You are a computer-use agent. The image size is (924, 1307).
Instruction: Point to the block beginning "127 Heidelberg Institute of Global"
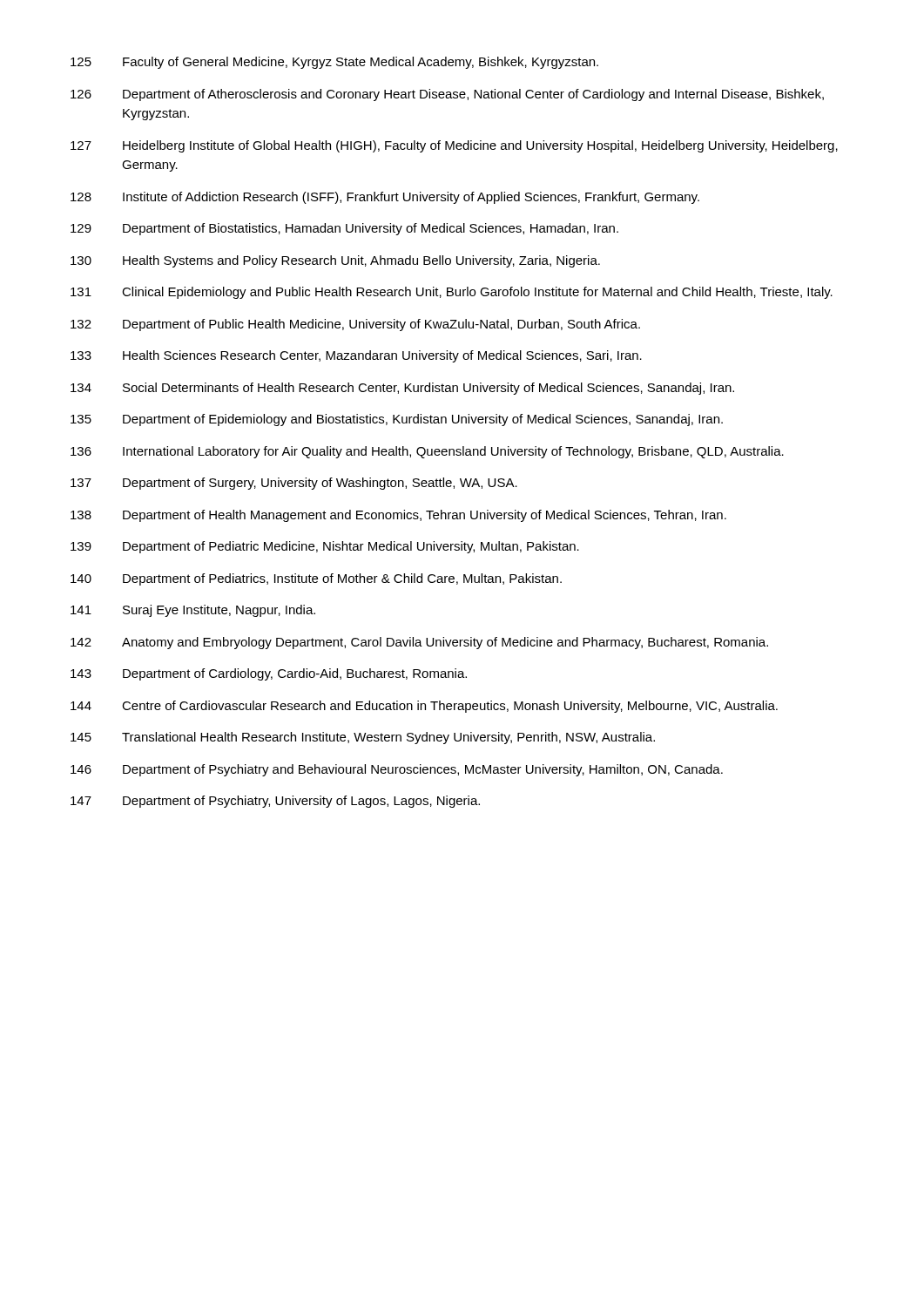point(462,155)
